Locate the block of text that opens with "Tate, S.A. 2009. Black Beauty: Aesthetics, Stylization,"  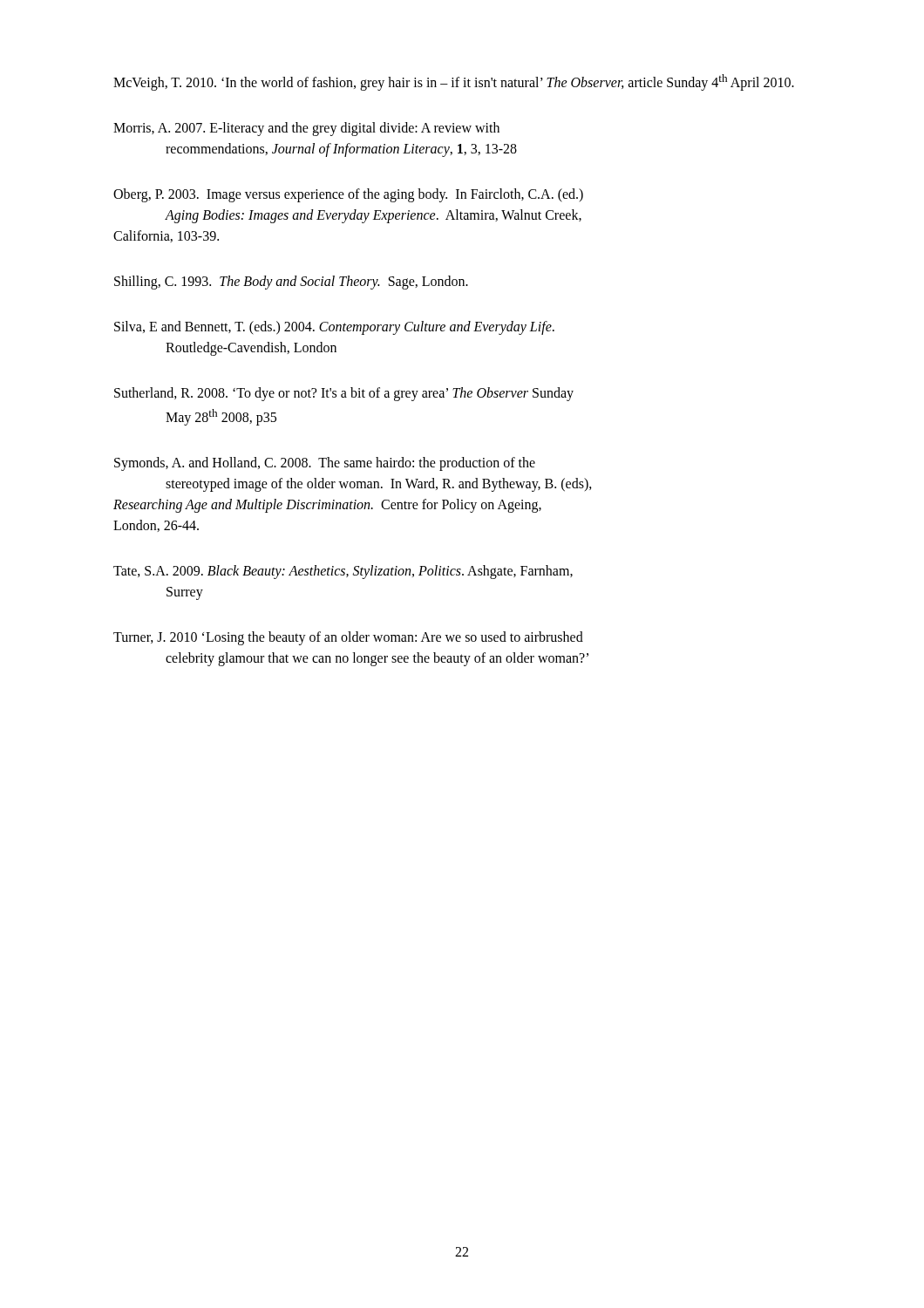[x=343, y=581]
